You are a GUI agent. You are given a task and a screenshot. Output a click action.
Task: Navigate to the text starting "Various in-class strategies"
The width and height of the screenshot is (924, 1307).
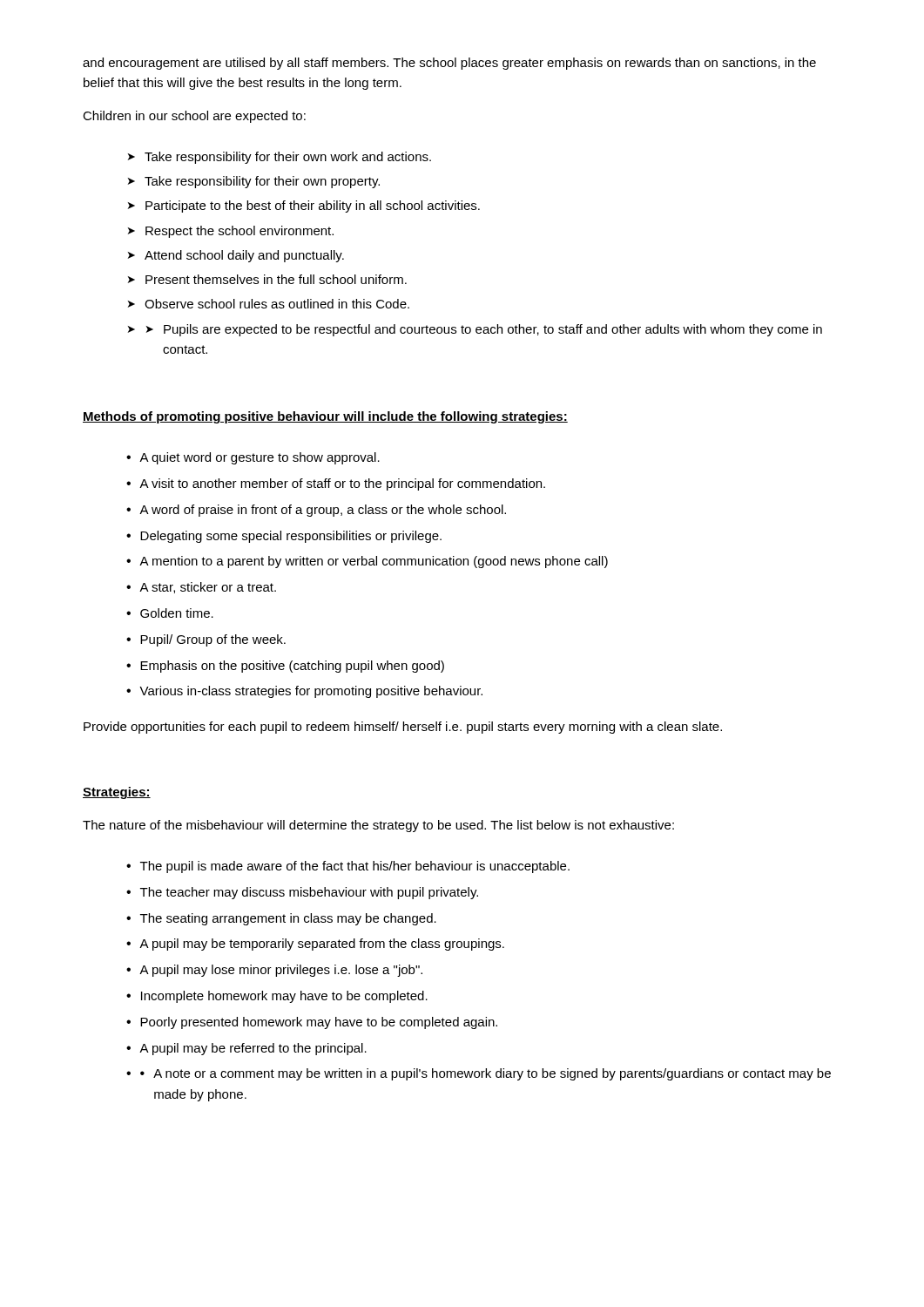(312, 691)
